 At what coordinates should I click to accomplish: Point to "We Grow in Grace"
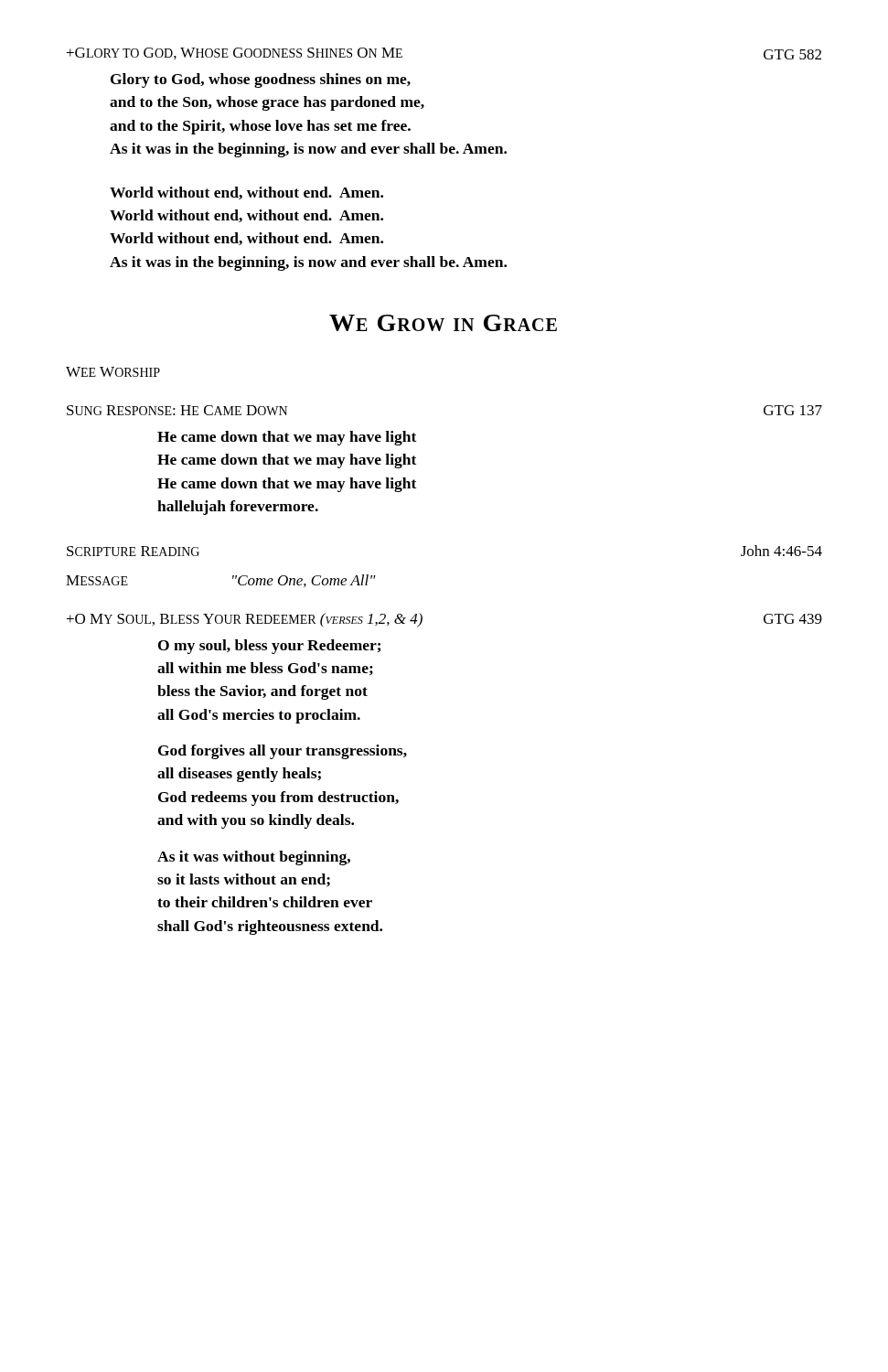(x=444, y=322)
